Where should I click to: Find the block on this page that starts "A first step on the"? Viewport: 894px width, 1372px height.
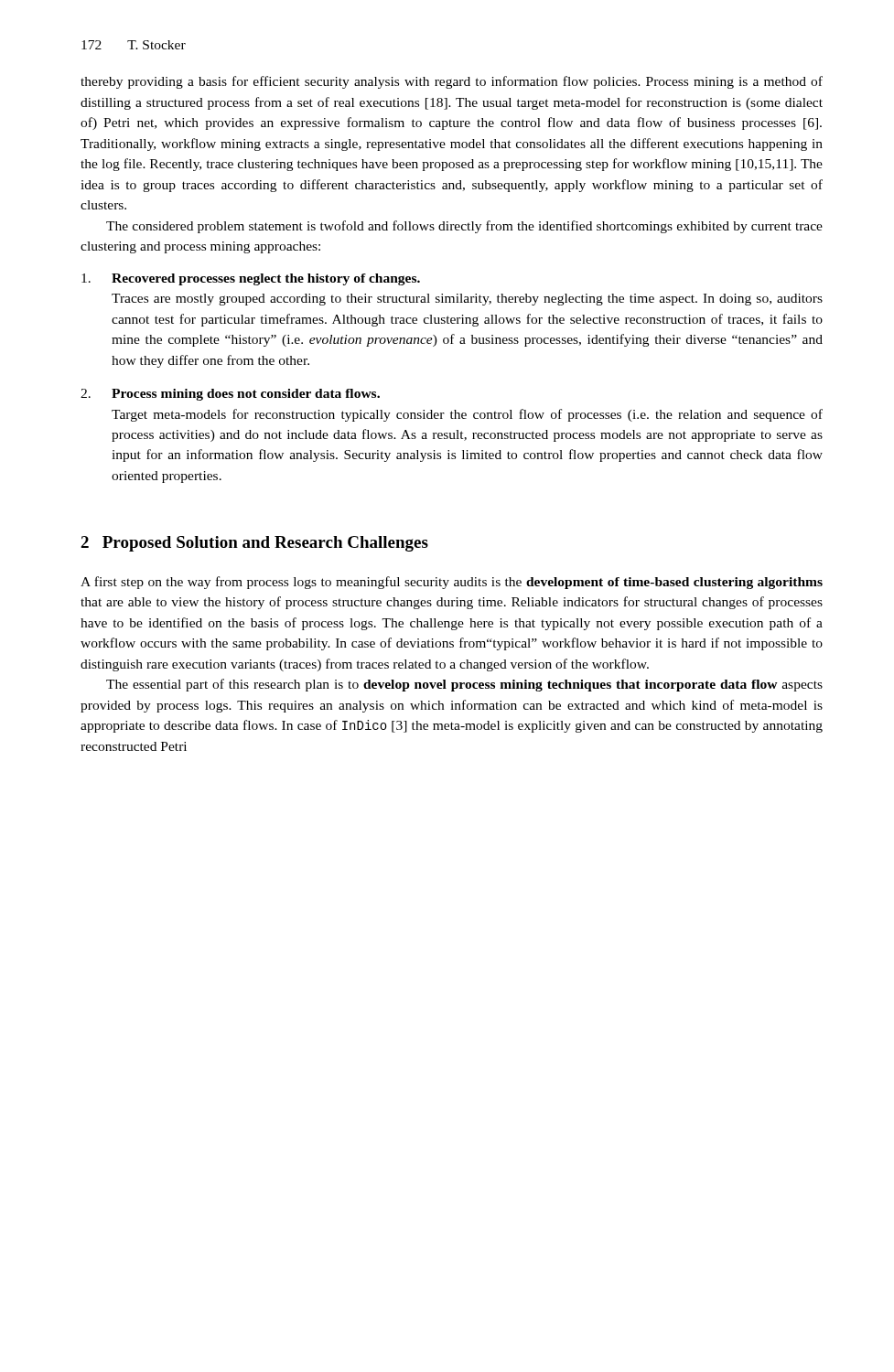[x=452, y=622]
